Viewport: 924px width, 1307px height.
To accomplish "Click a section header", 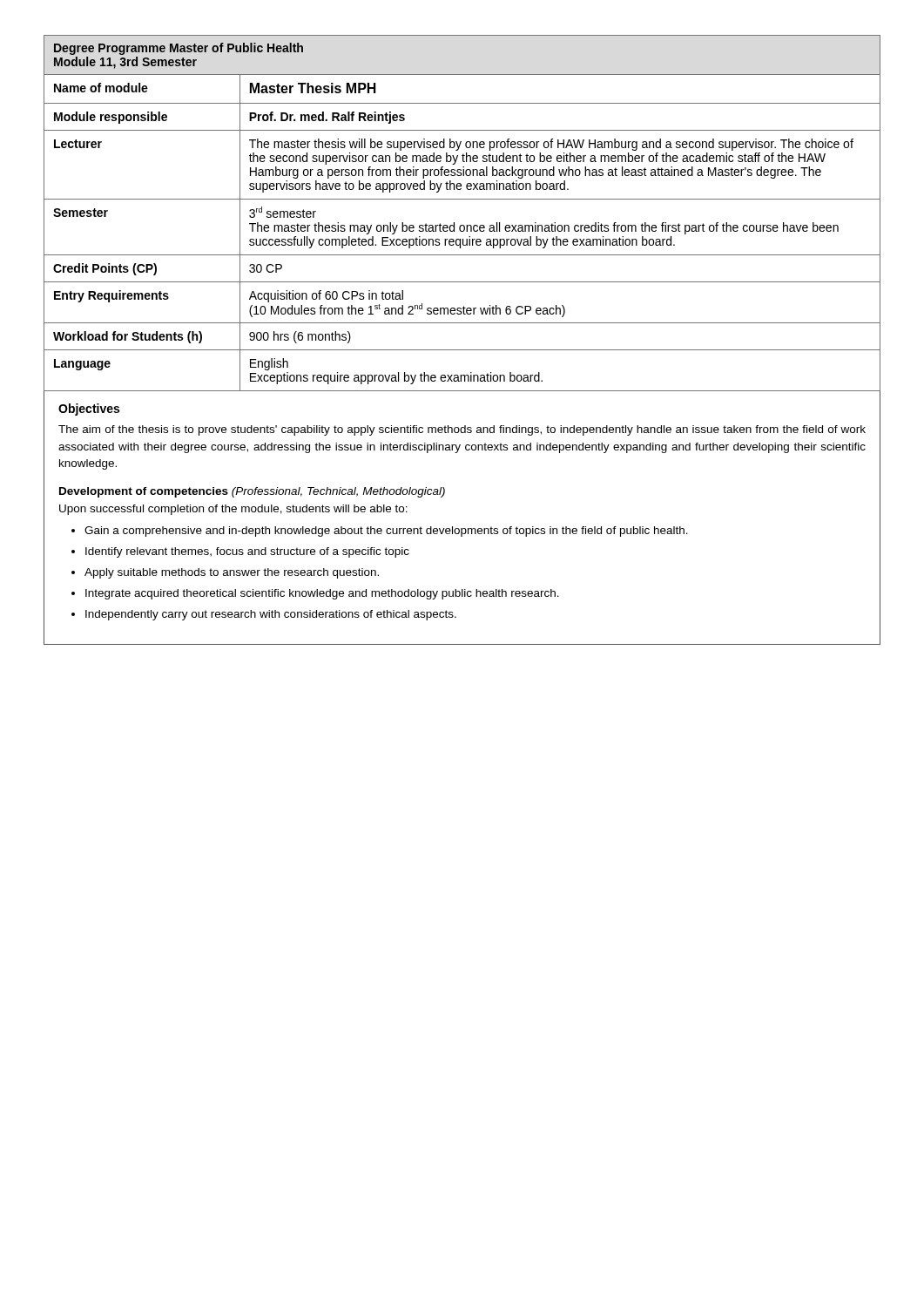I will [x=89, y=409].
